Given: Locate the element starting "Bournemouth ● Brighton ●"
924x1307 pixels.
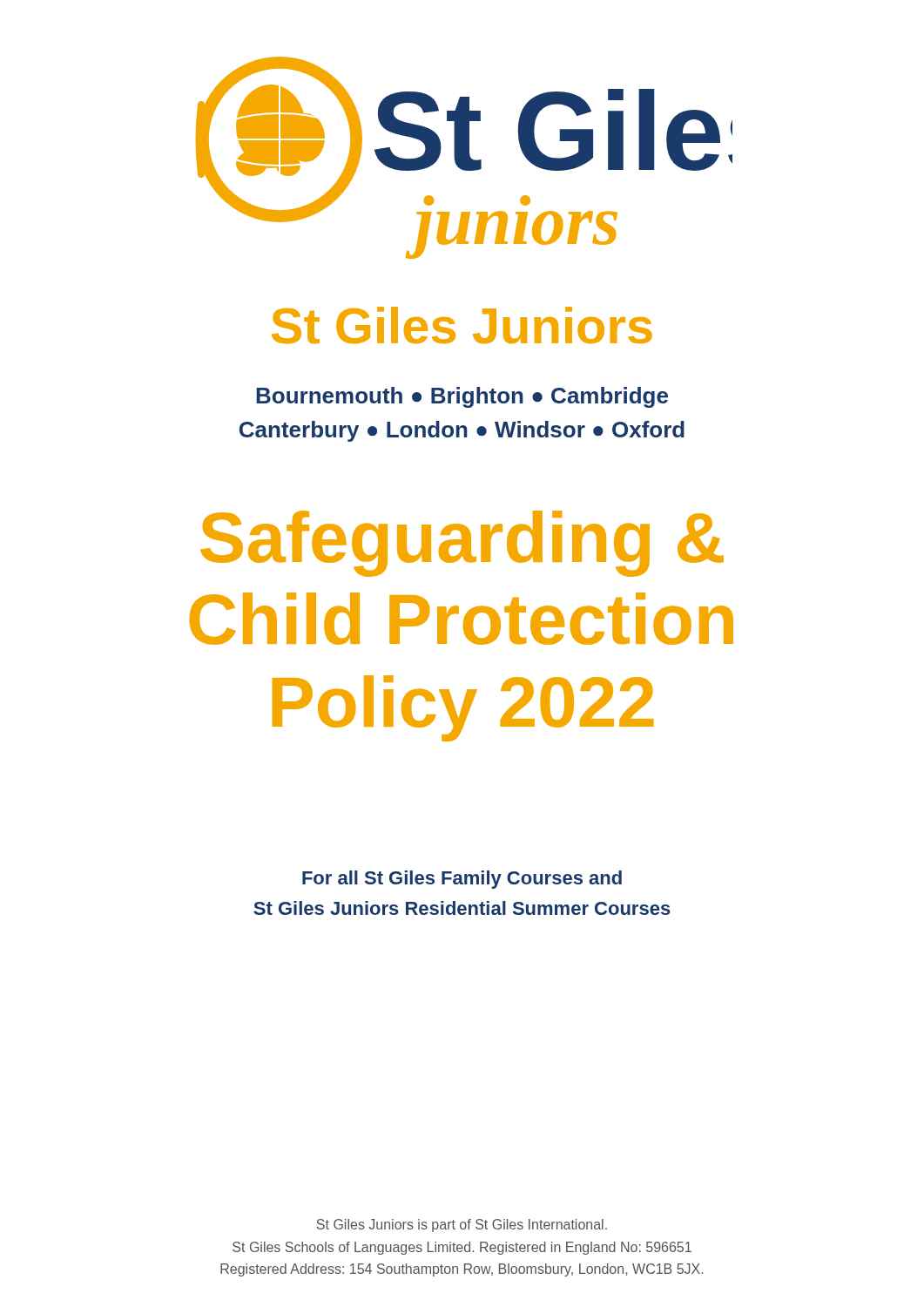Looking at the screenshot, I should 462,413.
